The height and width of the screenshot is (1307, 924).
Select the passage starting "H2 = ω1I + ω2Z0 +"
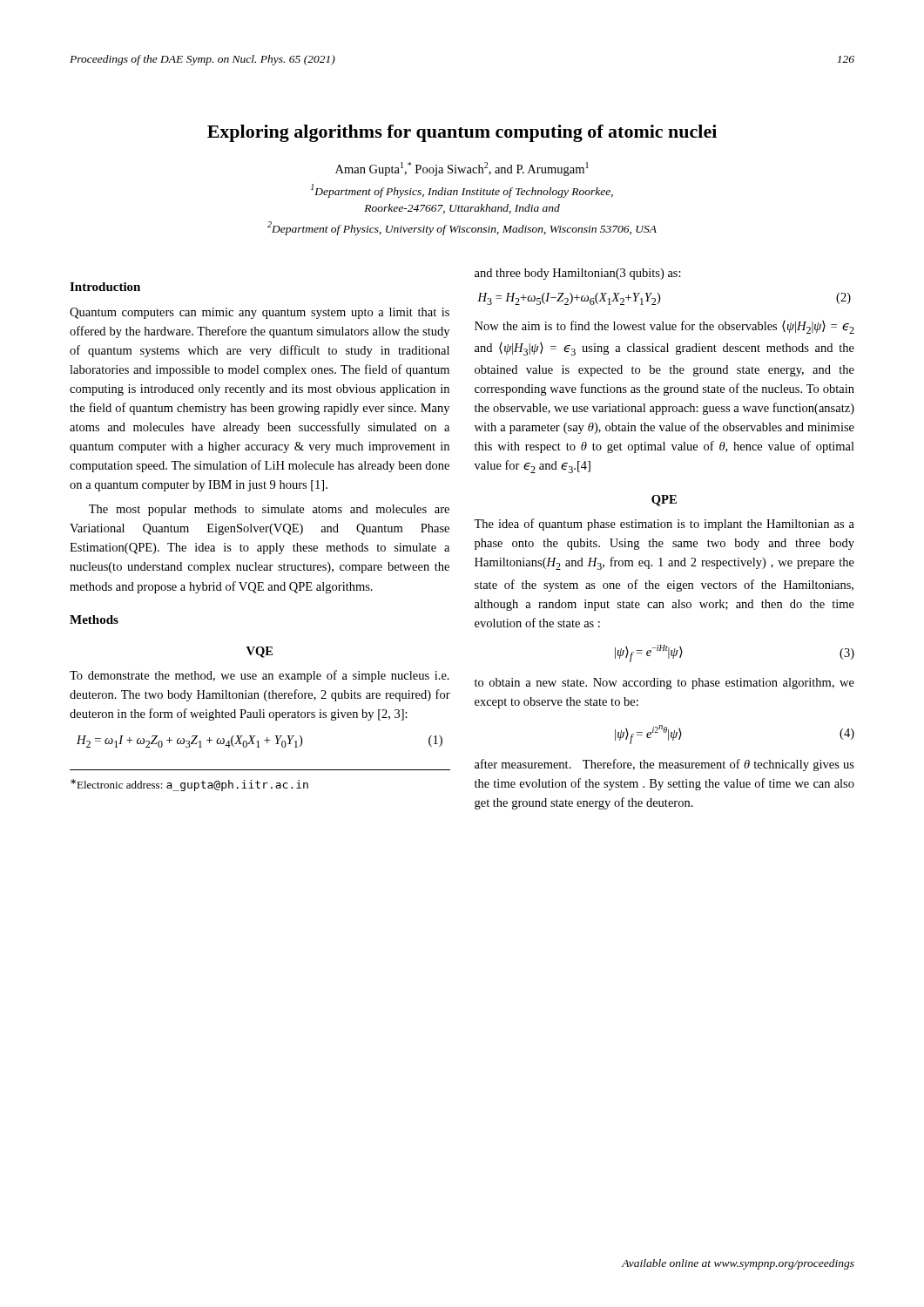point(260,742)
